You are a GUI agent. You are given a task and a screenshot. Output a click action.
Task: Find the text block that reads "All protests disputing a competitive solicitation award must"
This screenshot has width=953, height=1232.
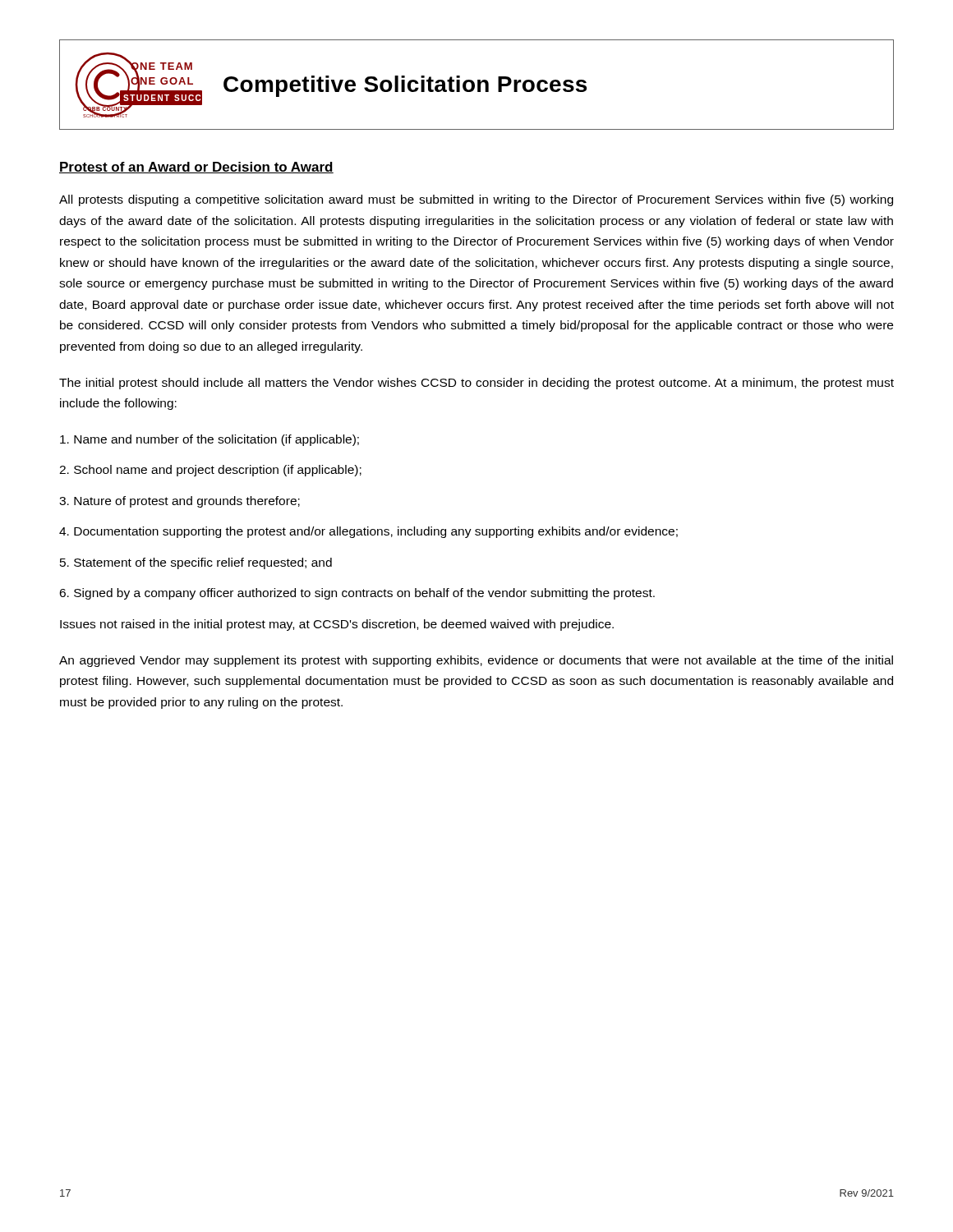click(476, 273)
